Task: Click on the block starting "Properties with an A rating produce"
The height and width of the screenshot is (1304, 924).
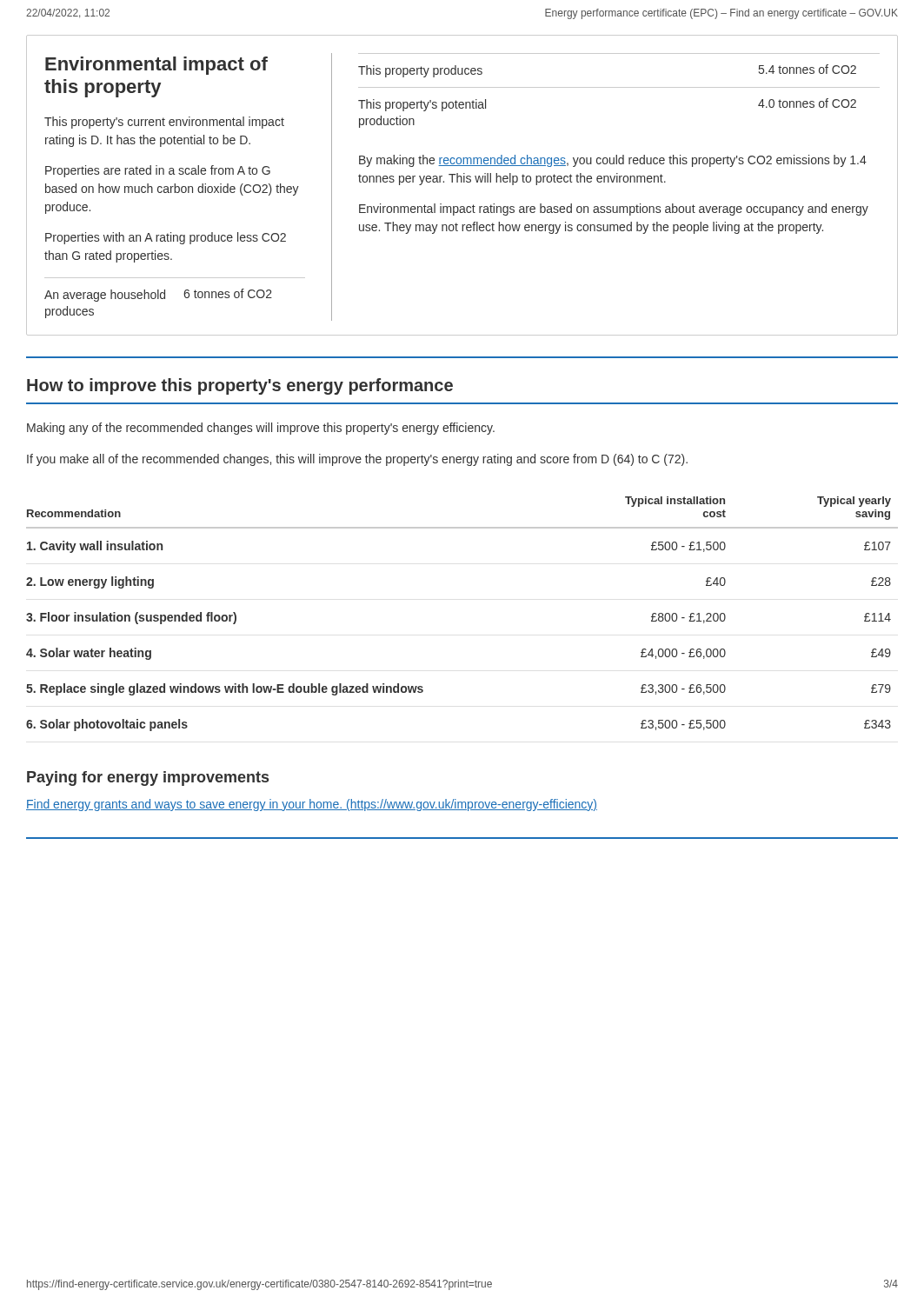Action: coord(175,247)
